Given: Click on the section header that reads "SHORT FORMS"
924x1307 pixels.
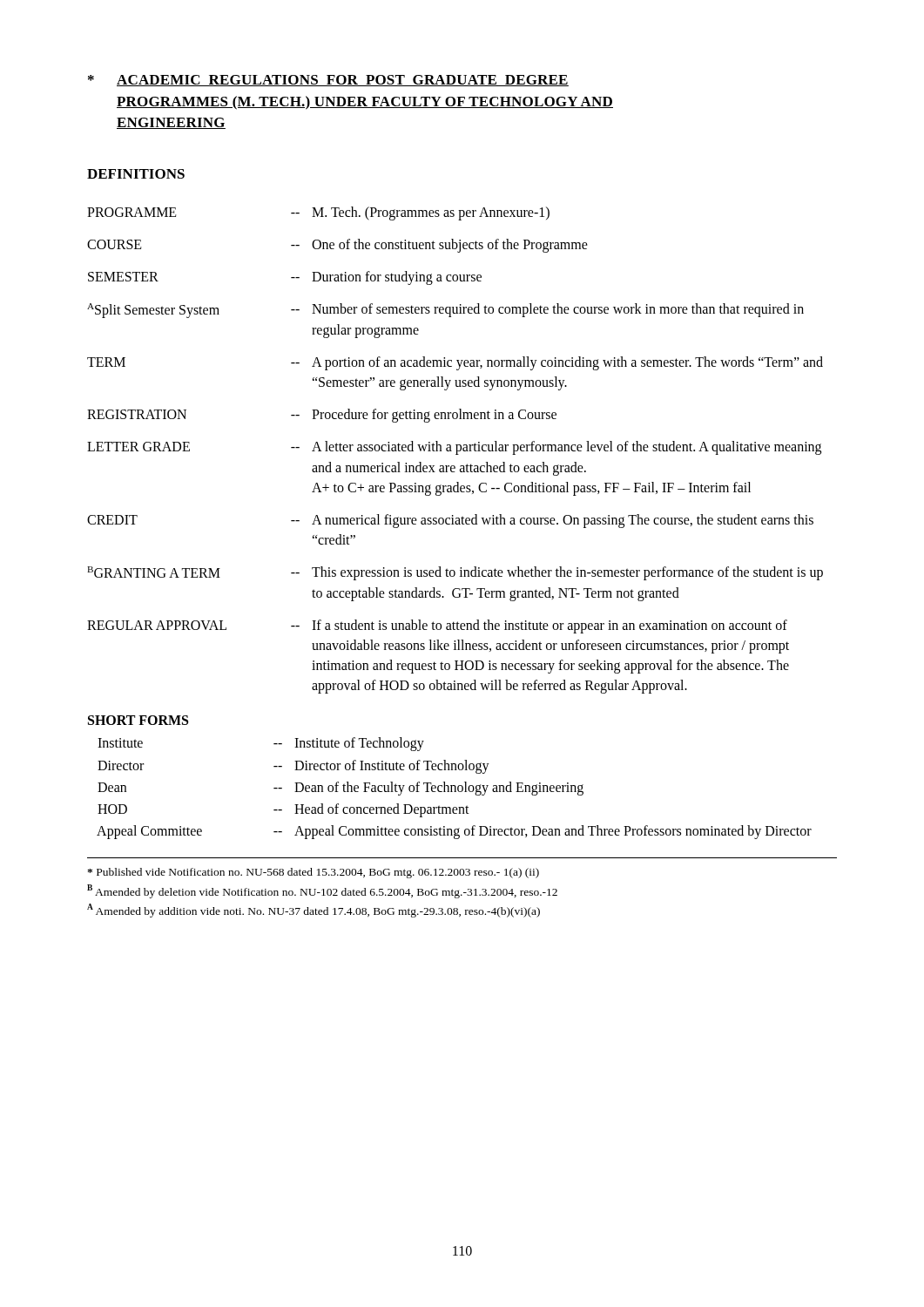Looking at the screenshot, I should [138, 721].
